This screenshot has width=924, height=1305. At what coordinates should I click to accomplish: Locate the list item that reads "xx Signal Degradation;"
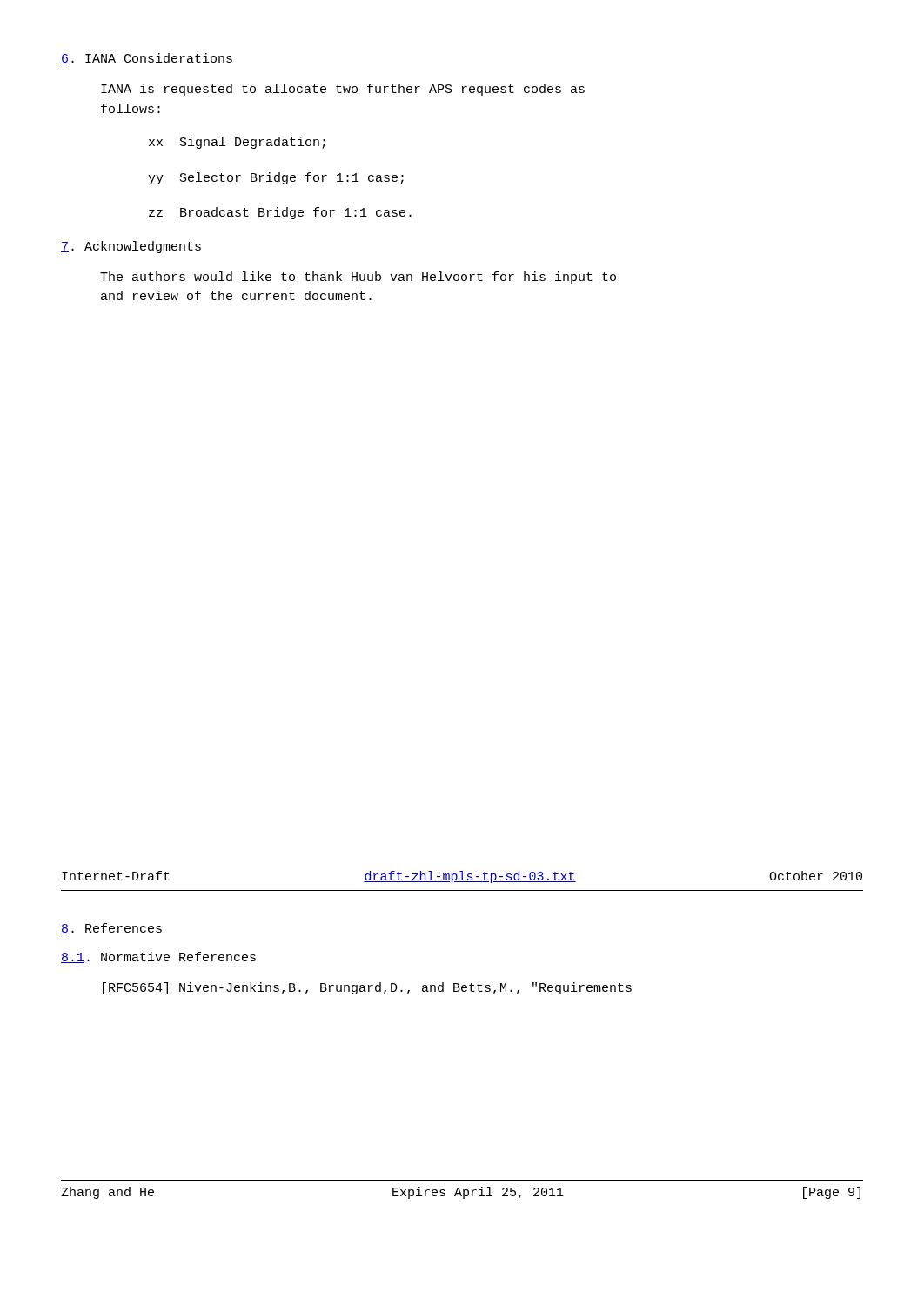(x=238, y=143)
